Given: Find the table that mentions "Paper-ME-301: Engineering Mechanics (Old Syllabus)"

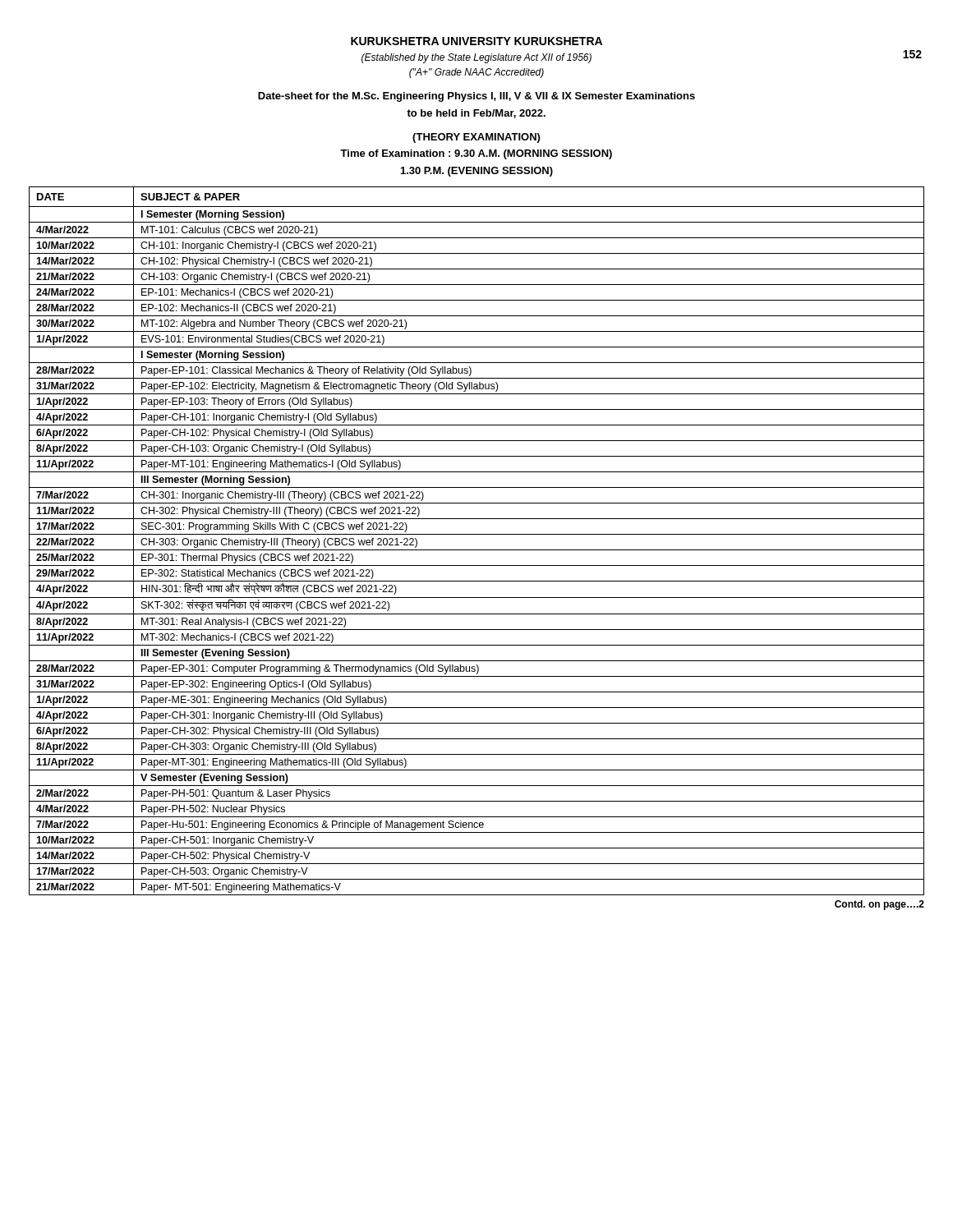Looking at the screenshot, I should point(476,541).
